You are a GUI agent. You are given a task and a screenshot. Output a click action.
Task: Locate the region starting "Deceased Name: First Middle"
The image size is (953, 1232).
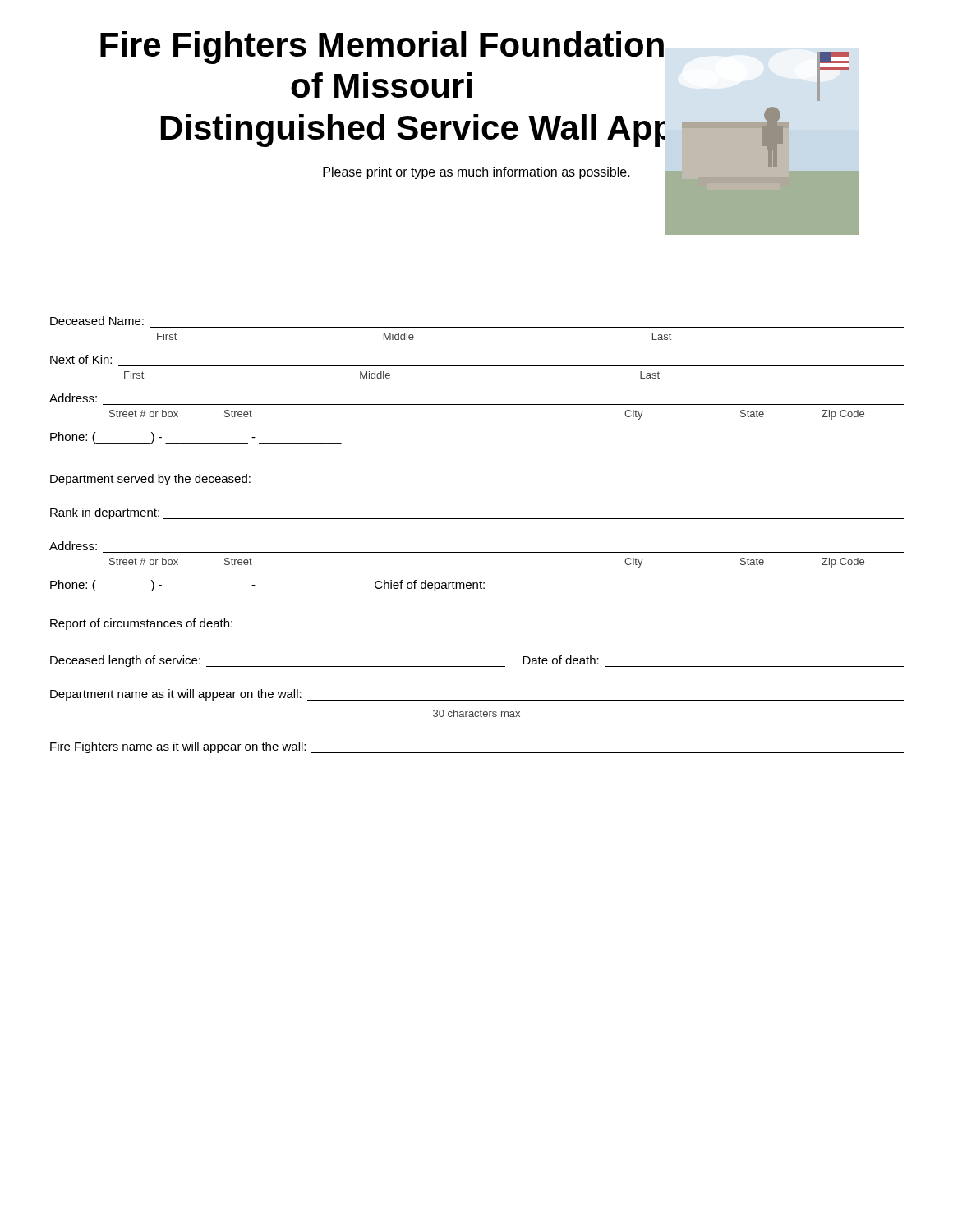point(476,327)
